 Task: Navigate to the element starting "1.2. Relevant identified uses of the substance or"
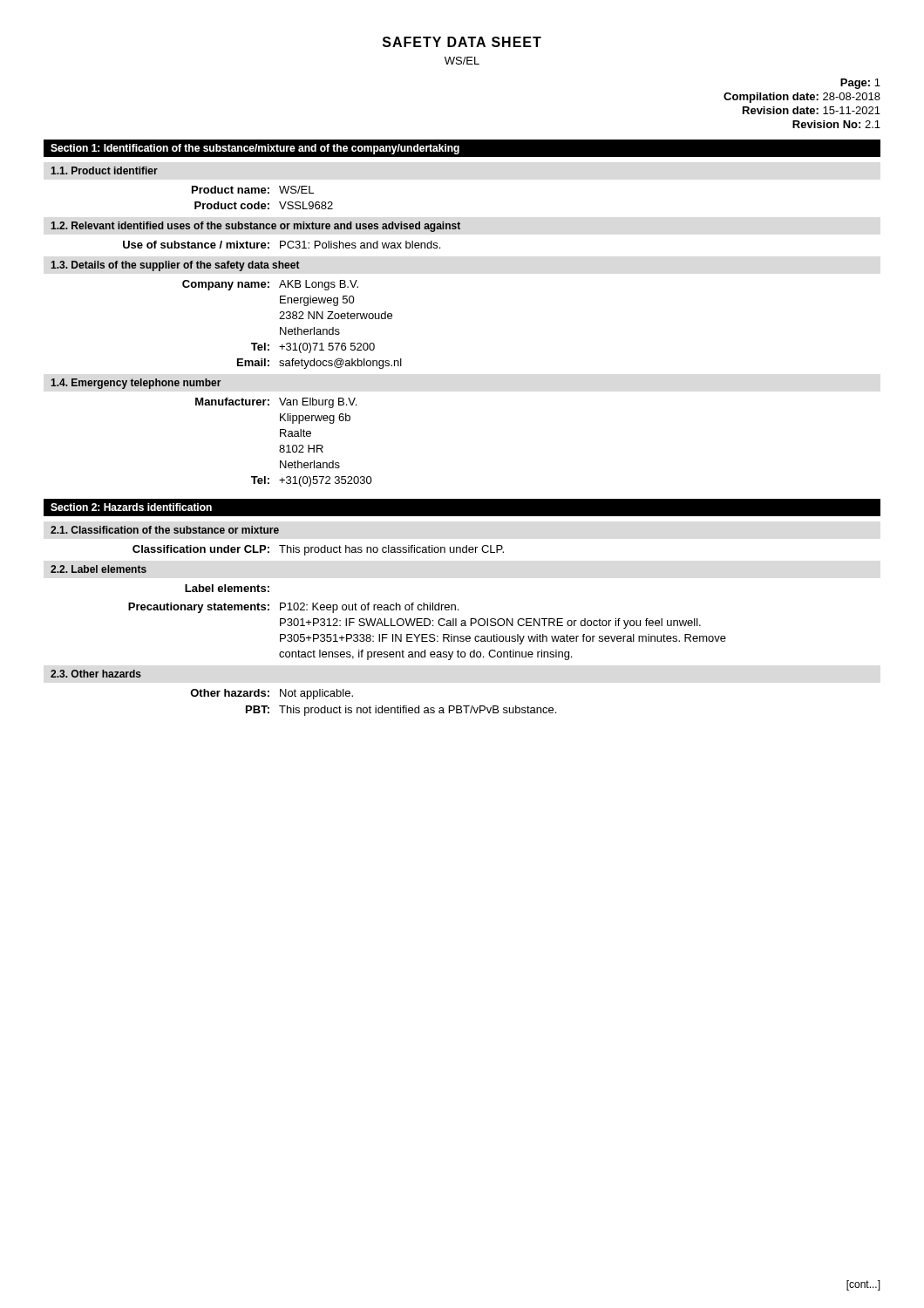[x=255, y=226]
